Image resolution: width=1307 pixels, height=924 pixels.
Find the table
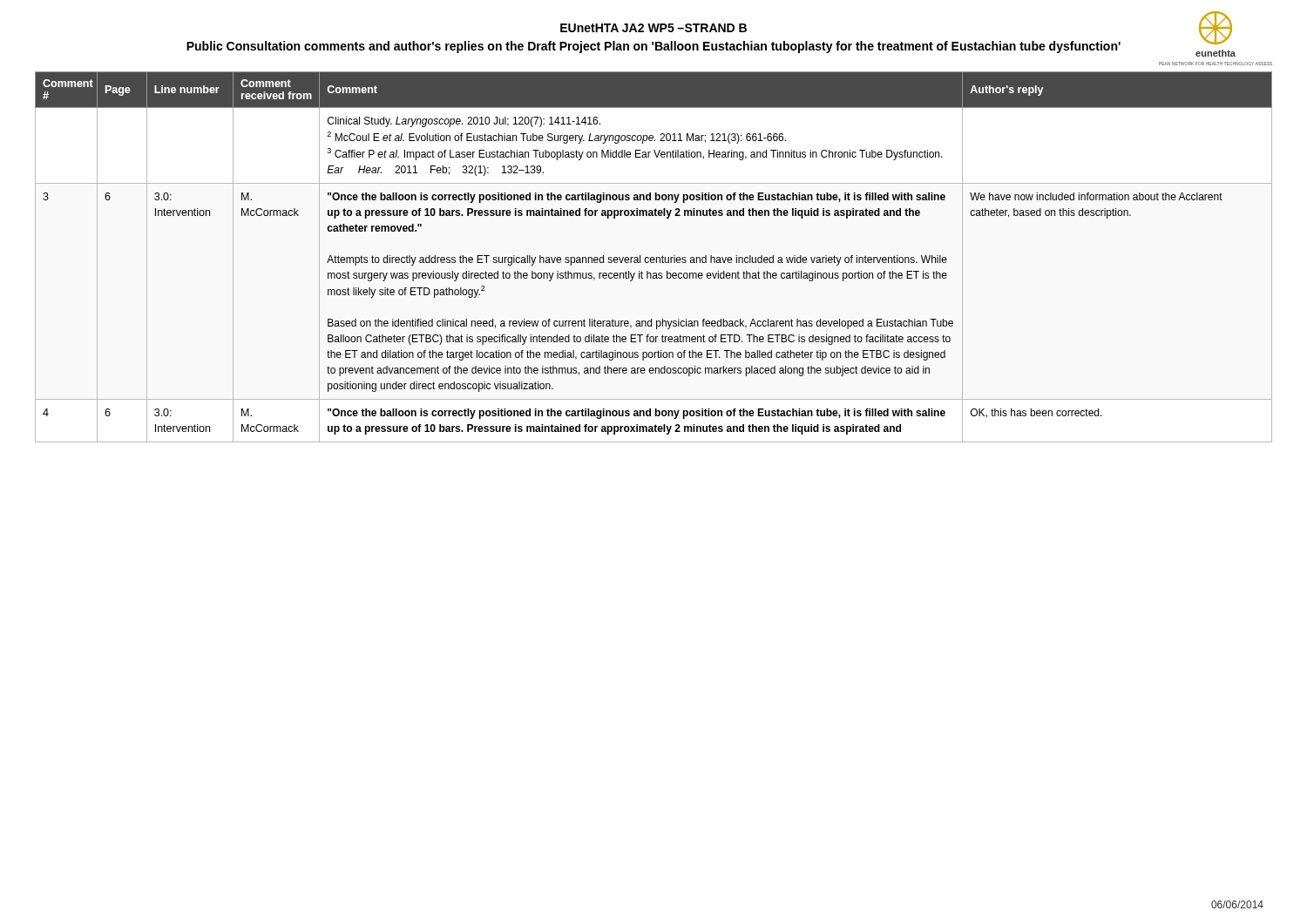click(x=654, y=257)
